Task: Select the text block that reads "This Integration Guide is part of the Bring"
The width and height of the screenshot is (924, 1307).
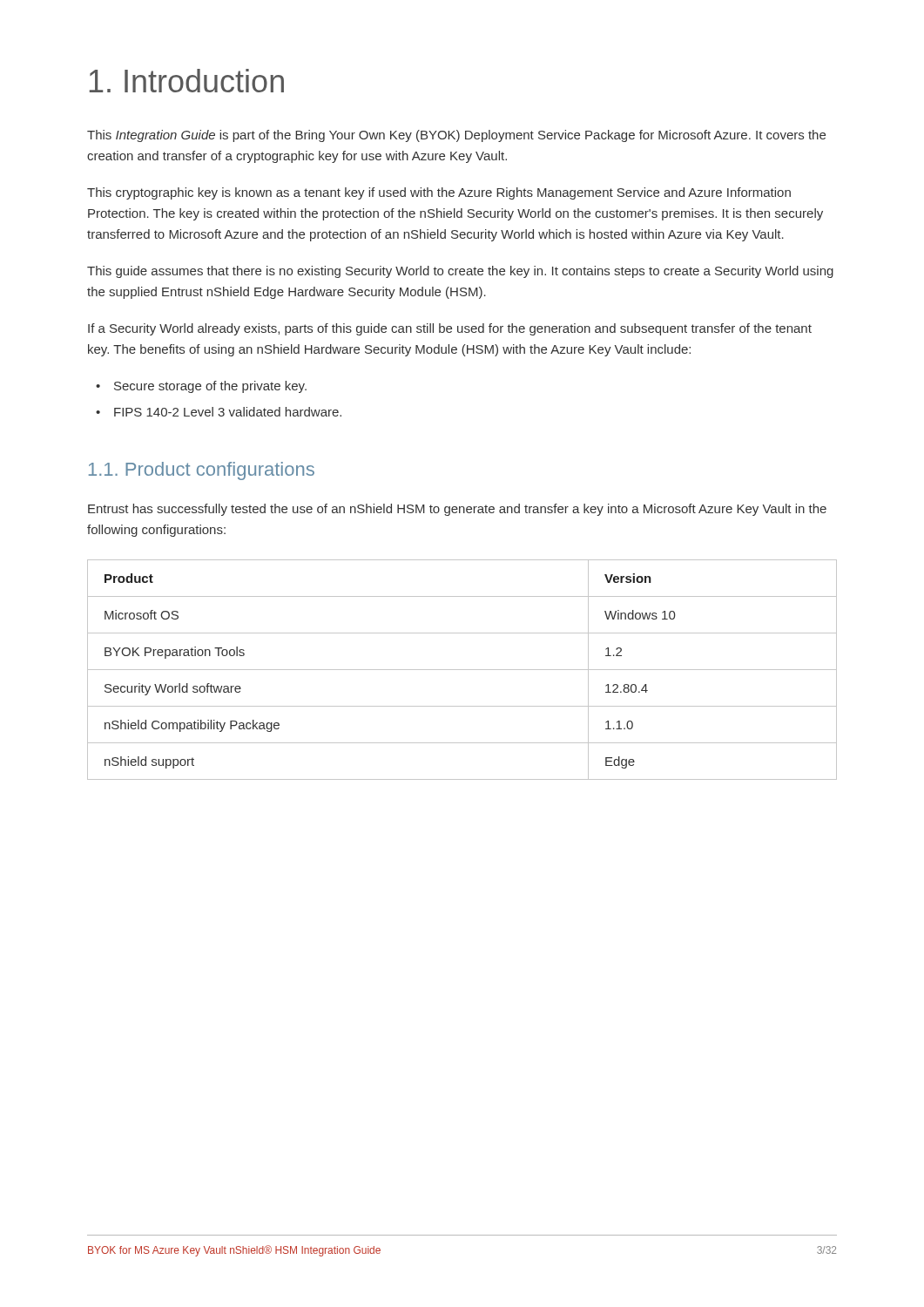Action: coord(457,145)
